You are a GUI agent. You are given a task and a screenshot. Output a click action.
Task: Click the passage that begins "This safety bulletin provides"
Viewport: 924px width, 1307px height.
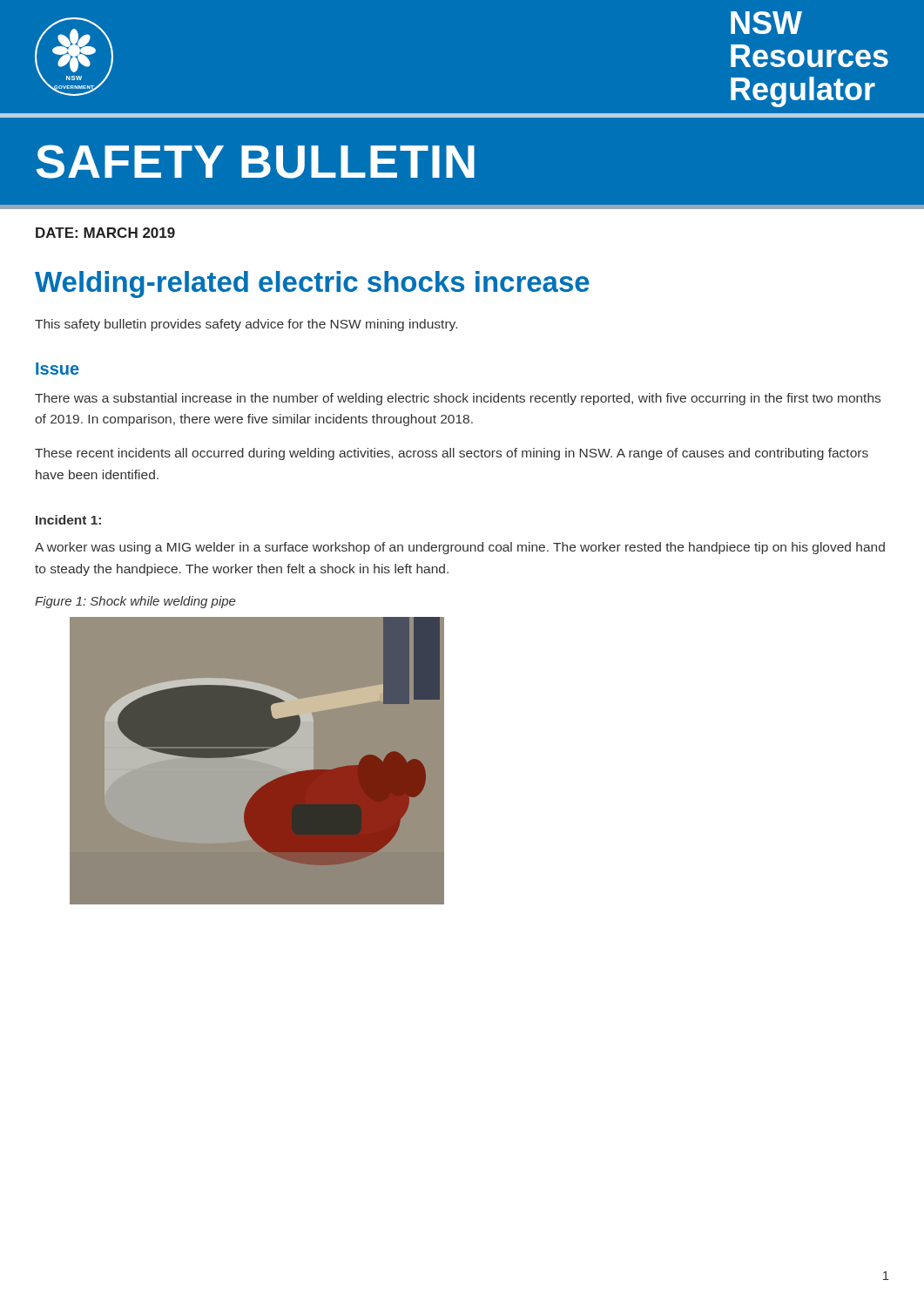pyautogui.click(x=247, y=323)
